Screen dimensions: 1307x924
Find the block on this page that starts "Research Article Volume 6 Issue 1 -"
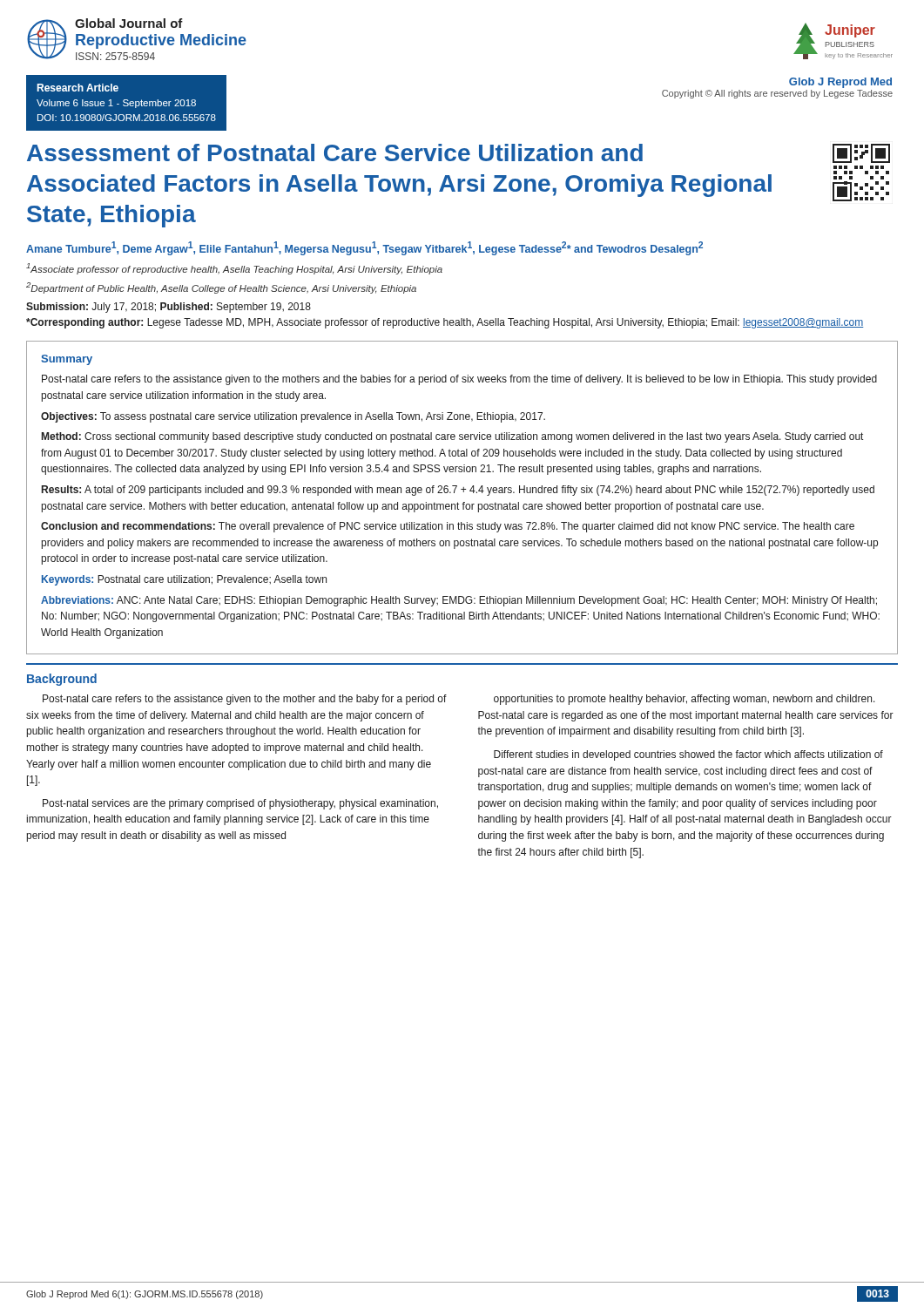(126, 103)
